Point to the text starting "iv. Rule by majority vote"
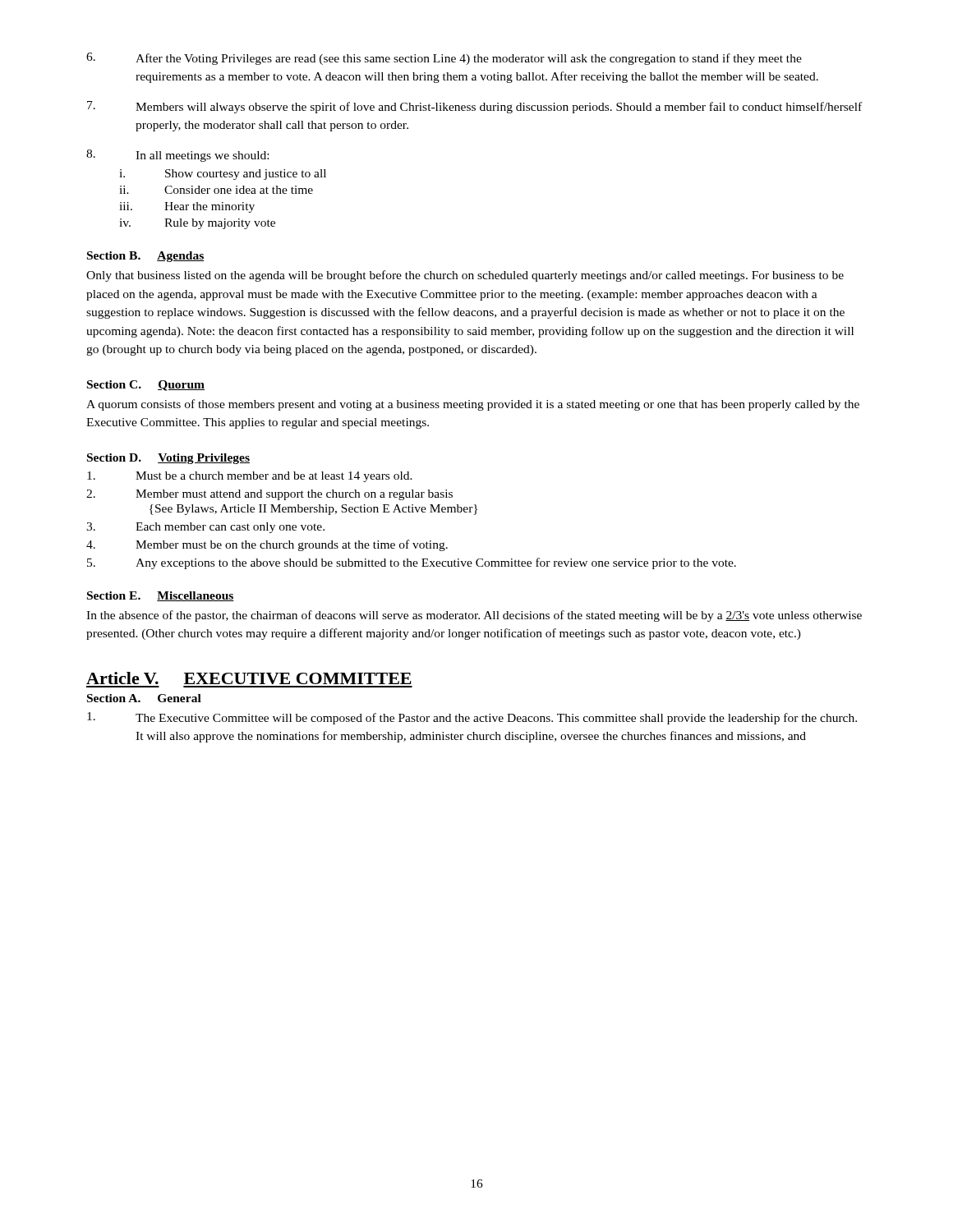Image resolution: width=953 pixels, height=1232 pixels. 197,224
